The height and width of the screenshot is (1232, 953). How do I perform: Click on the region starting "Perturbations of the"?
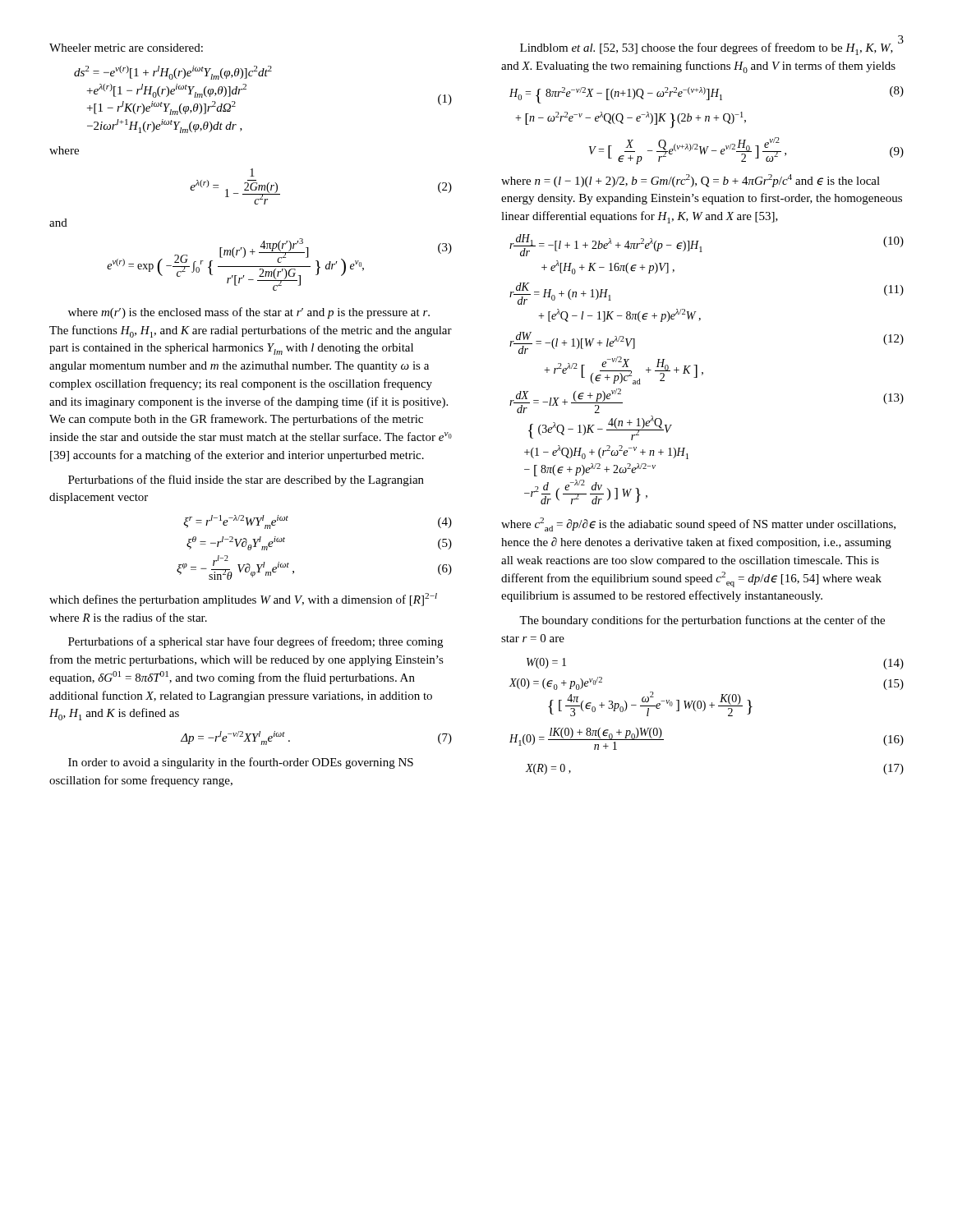pos(237,488)
